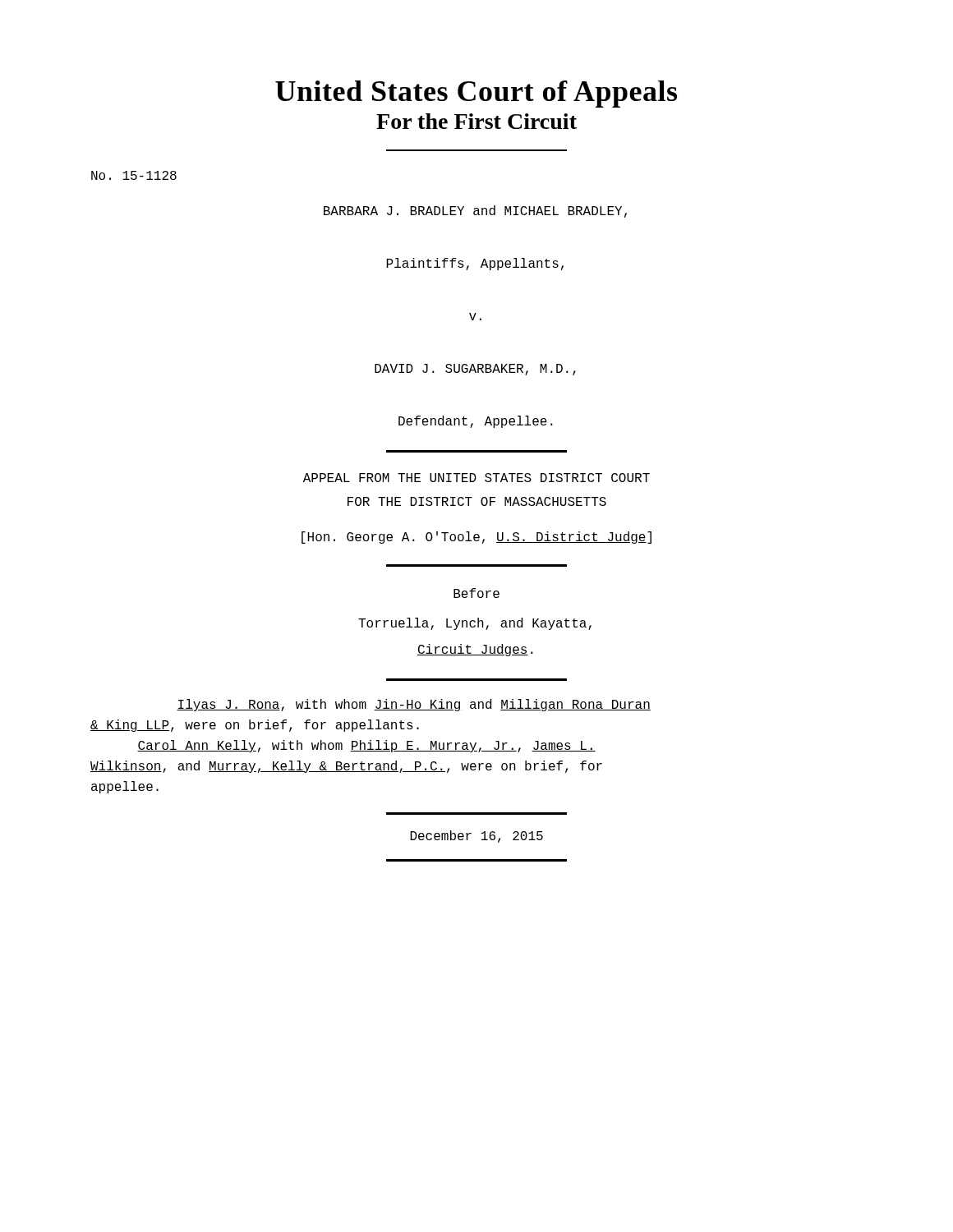Point to the passage starting "No. 15-1128"
The height and width of the screenshot is (1232, 953).
(x=134, y=177)
